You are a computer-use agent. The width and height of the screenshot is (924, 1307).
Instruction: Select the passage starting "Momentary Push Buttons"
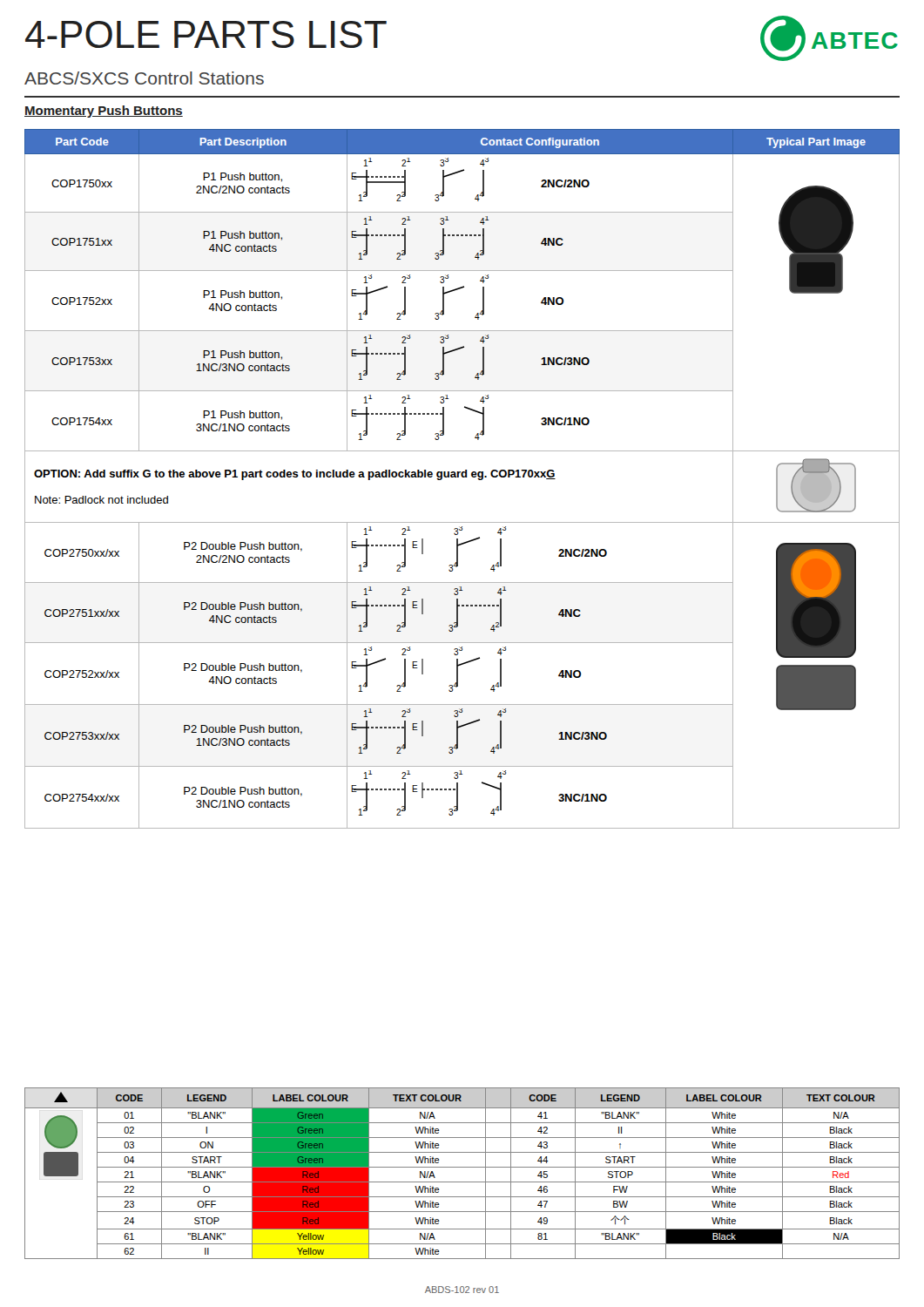(103, 110)
